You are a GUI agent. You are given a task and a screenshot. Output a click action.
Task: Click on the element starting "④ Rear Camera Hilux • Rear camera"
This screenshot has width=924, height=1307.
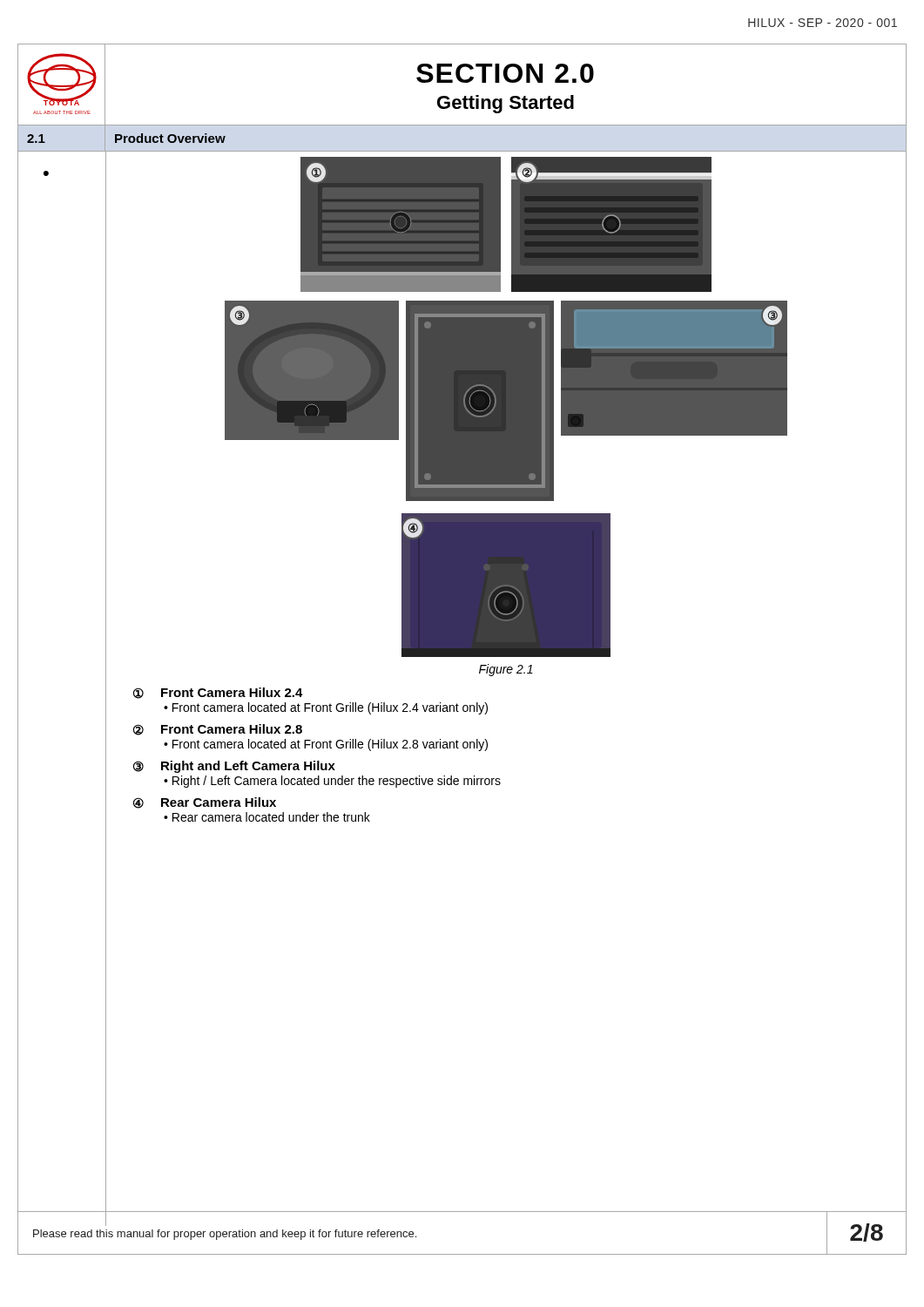[x=205, y=803]
